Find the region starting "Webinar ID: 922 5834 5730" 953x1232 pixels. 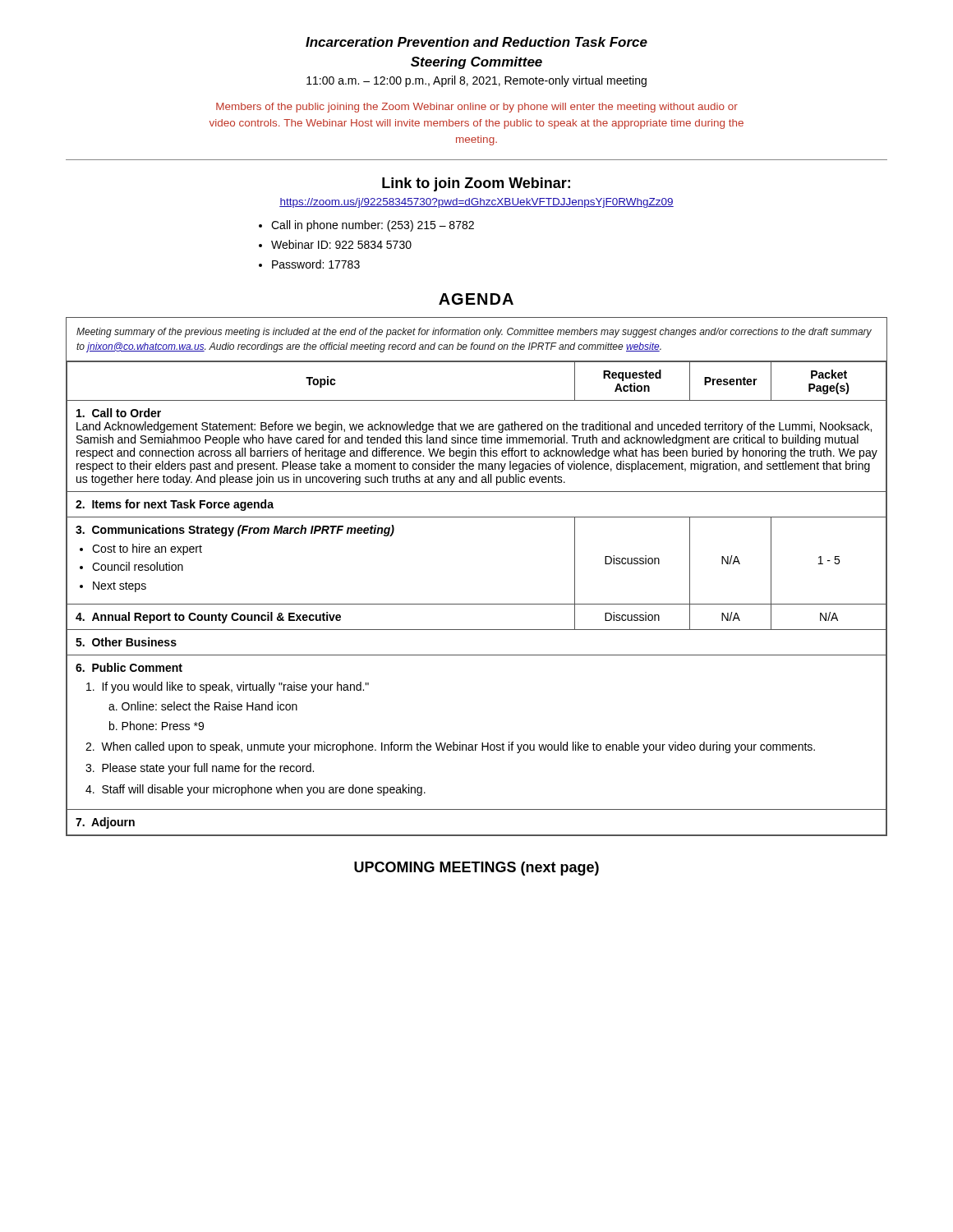[341, 245]
